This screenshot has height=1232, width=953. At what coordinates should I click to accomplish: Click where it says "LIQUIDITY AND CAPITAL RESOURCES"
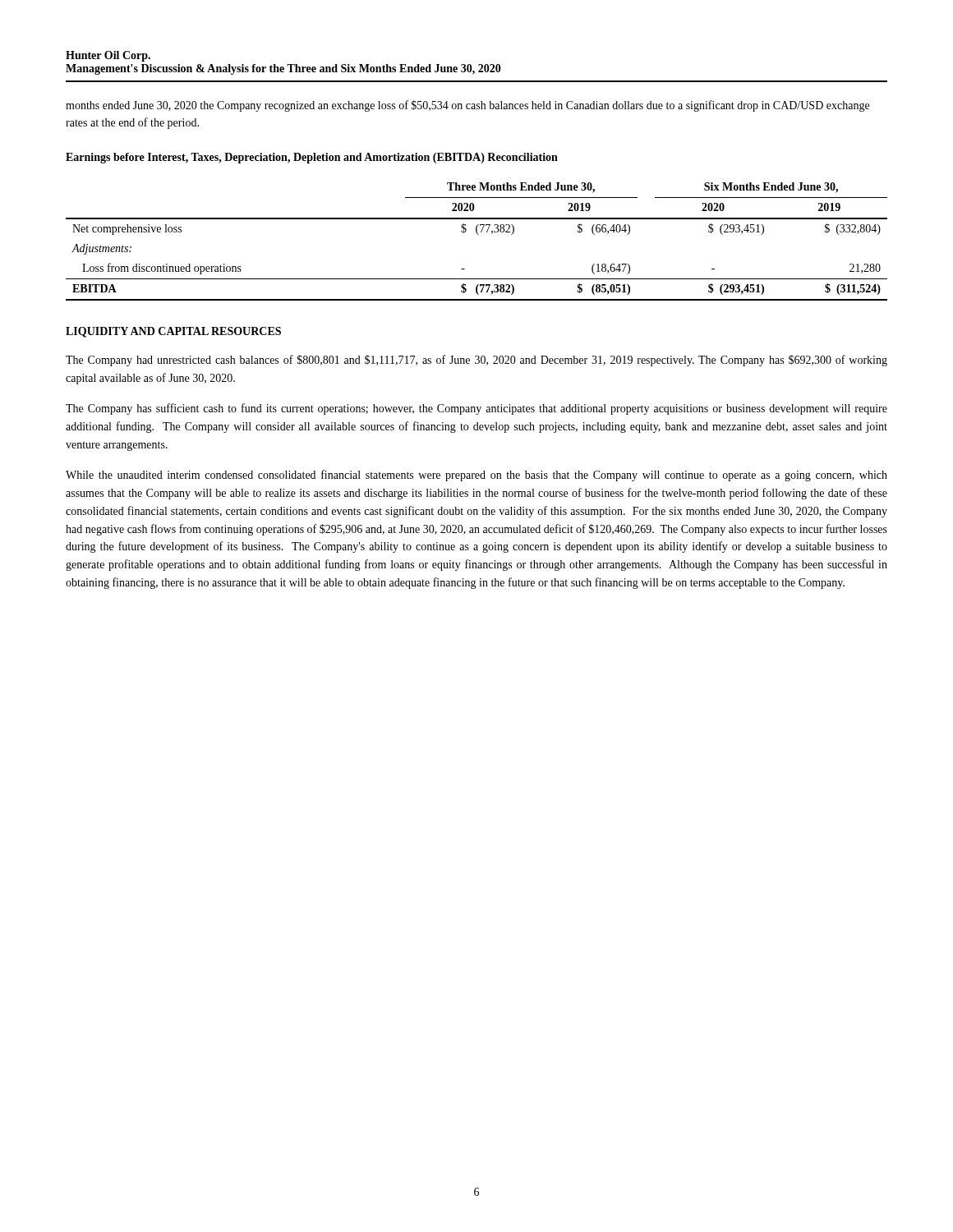click(x=174, y=331)
